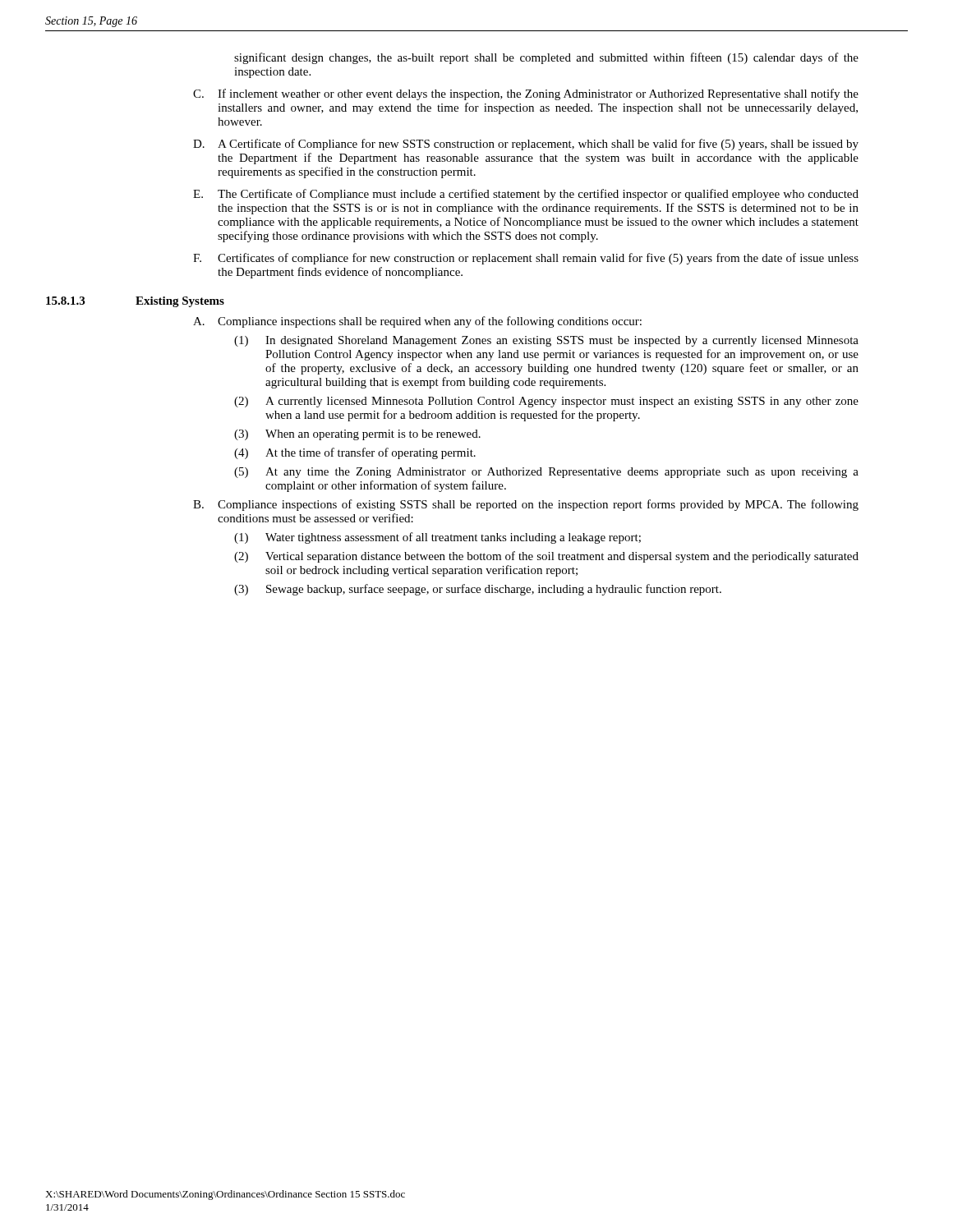This screenshot has width=953, height=1232.
Task: Find the list item that reads "E. The Certificate of Compliance must"
Action: pyautogui.click(x=526, y=215)
